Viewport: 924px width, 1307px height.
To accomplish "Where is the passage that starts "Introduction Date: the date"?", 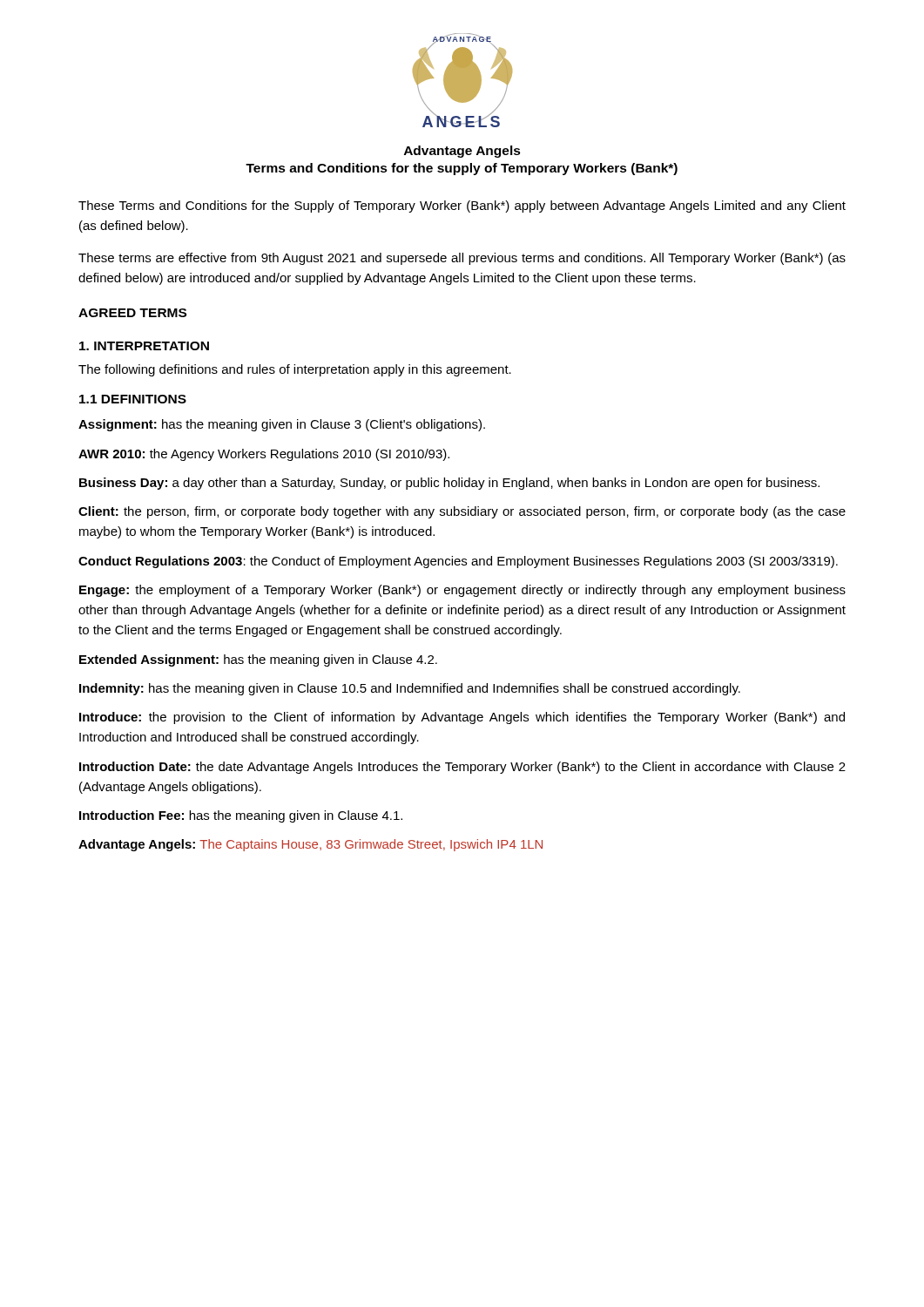I will (x=462, y=776).
